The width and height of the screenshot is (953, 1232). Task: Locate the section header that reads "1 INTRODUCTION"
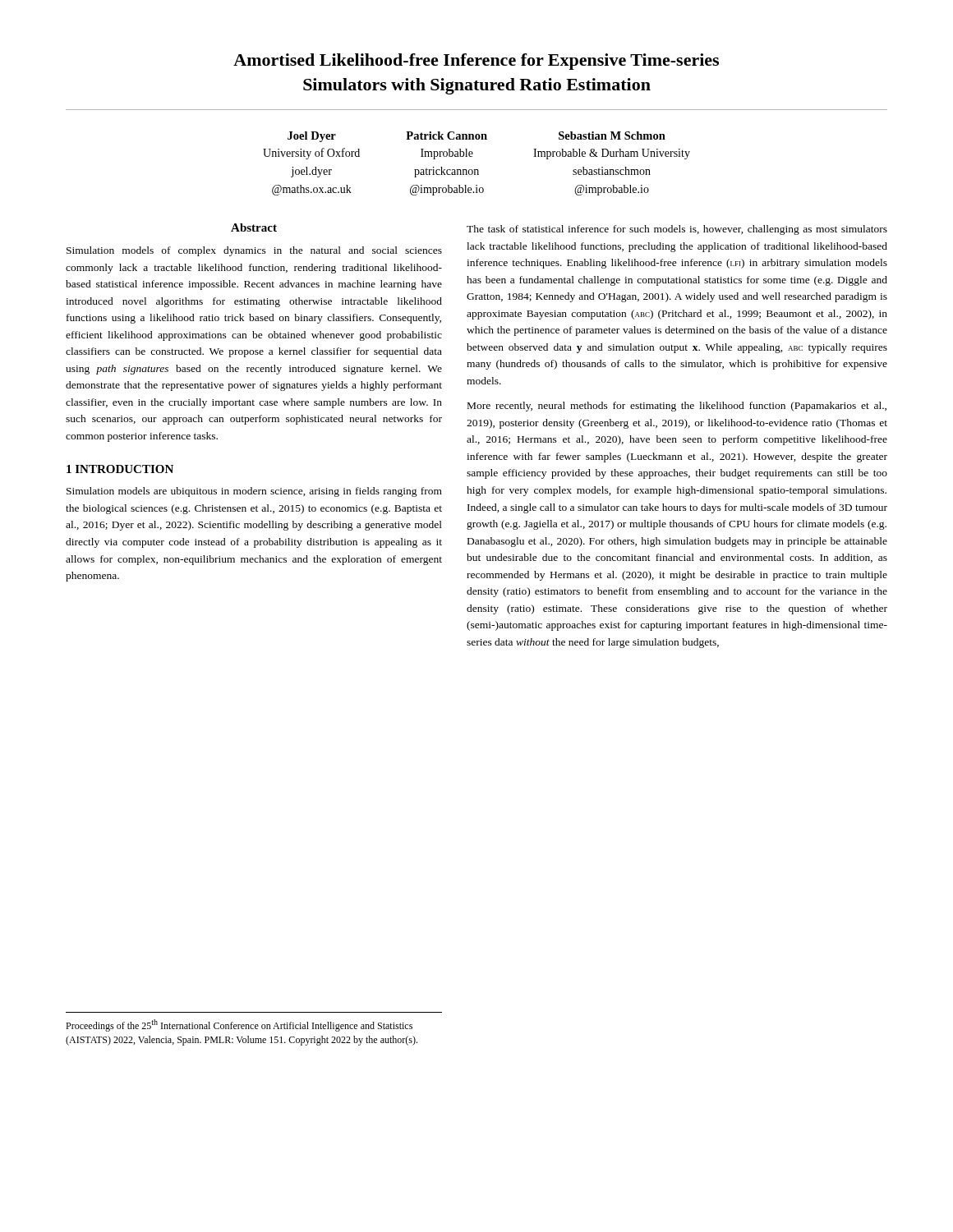[120, 469]
